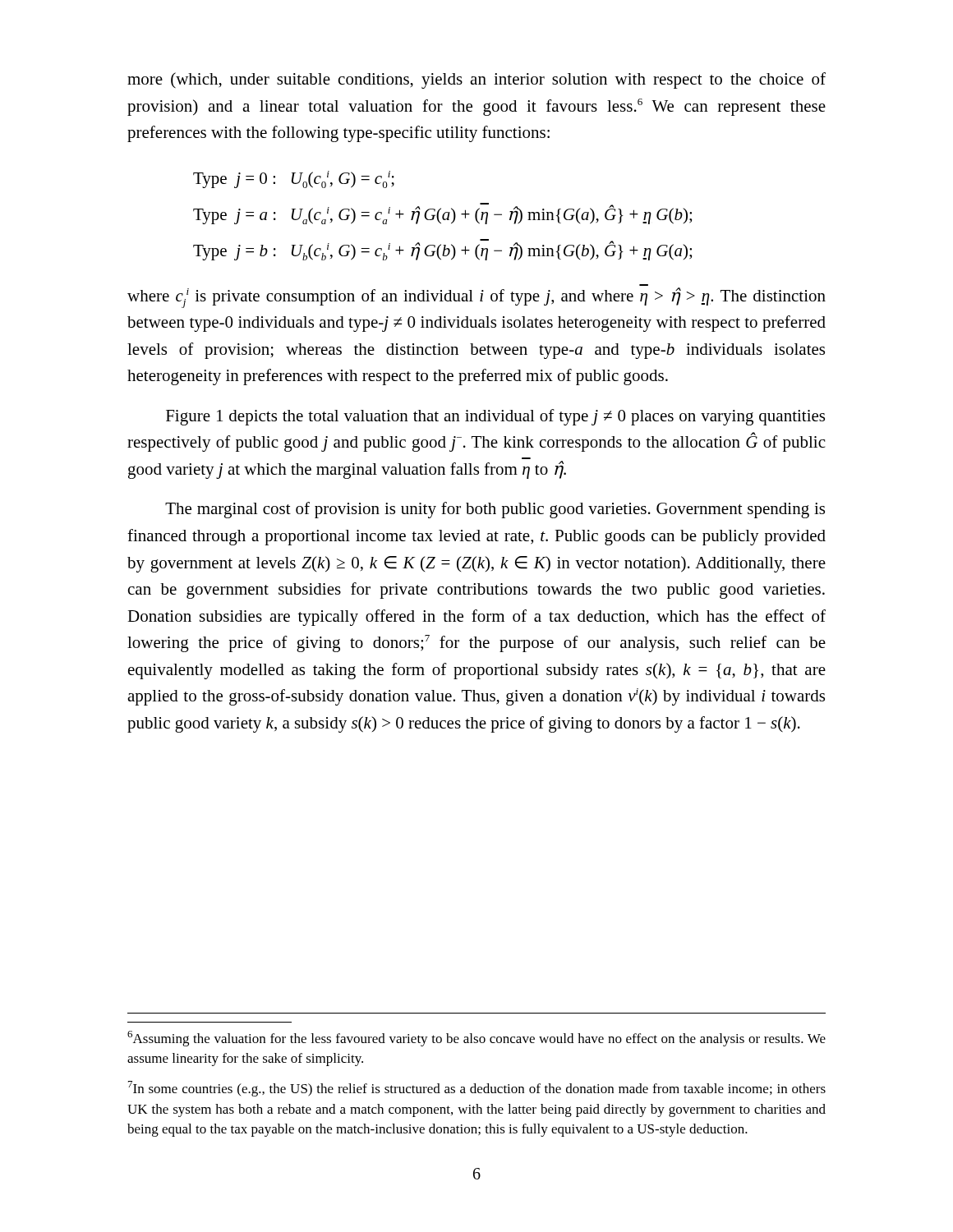Find the text starting "6Assuming the valuation for the less favoured variety"
Screen dimensions: 1232x953
click(476, 1048)
